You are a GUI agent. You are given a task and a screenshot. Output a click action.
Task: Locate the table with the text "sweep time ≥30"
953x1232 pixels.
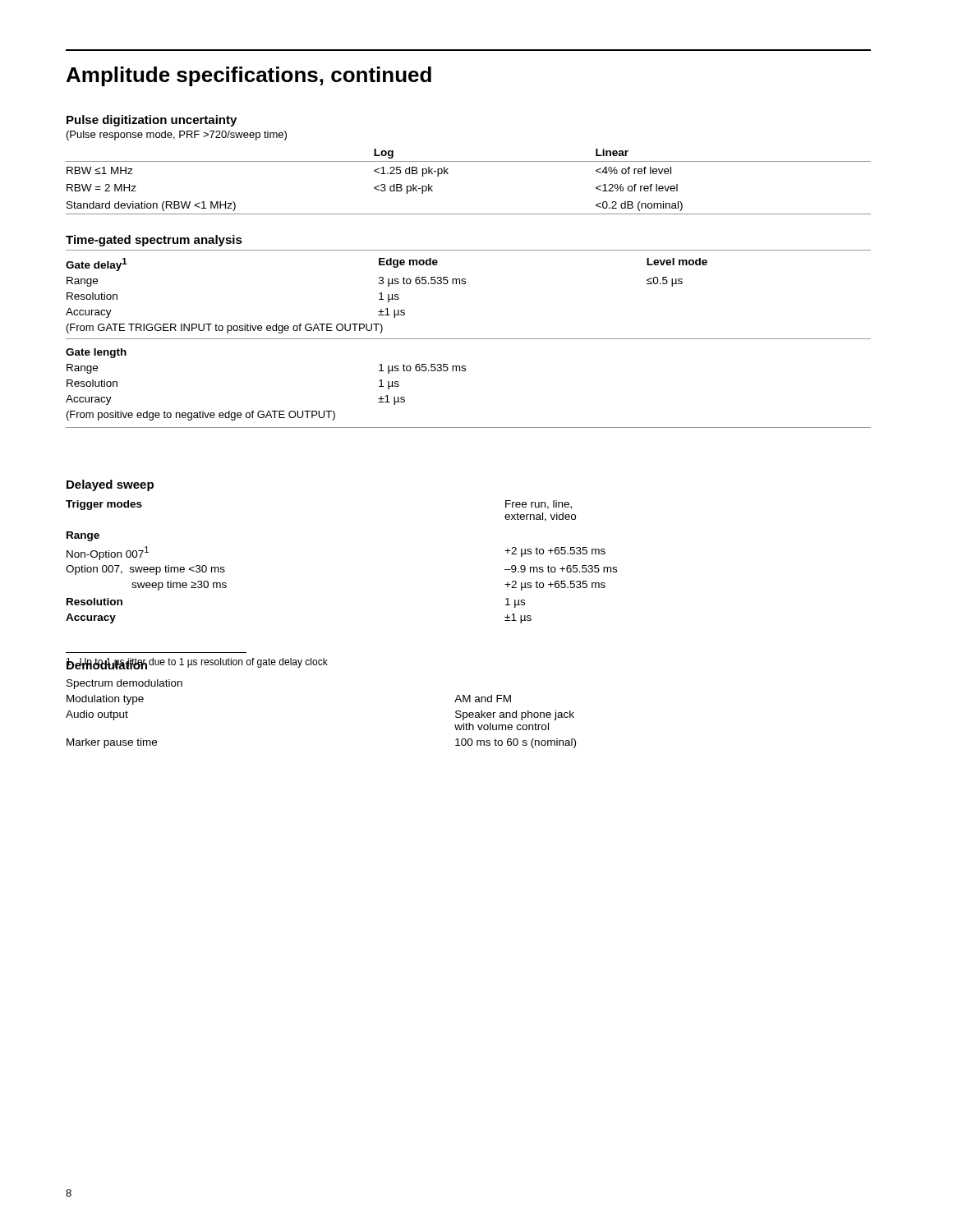468,560
